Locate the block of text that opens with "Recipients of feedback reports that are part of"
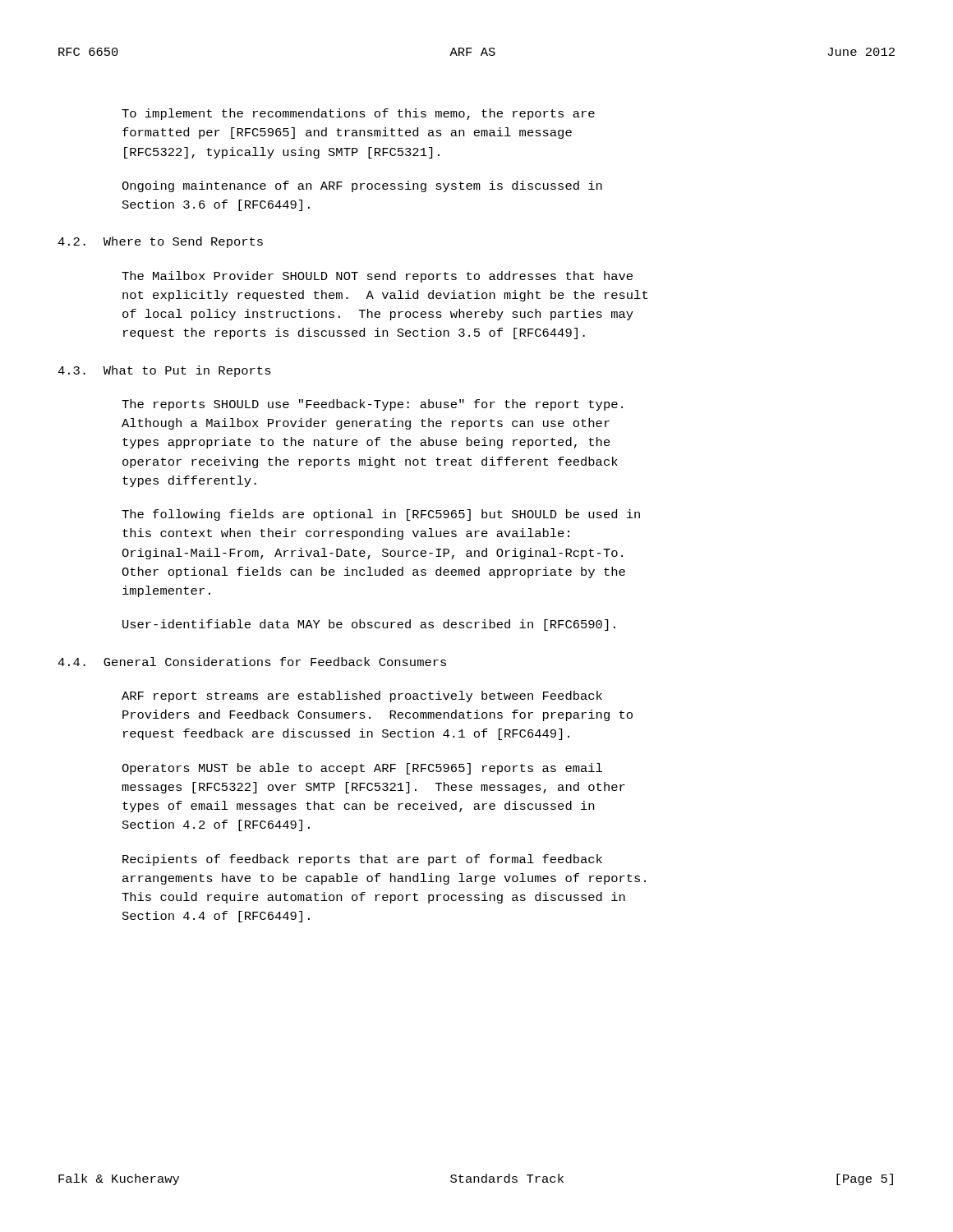The width and height of the screenshot is (953, 1232). coord(374,888)
